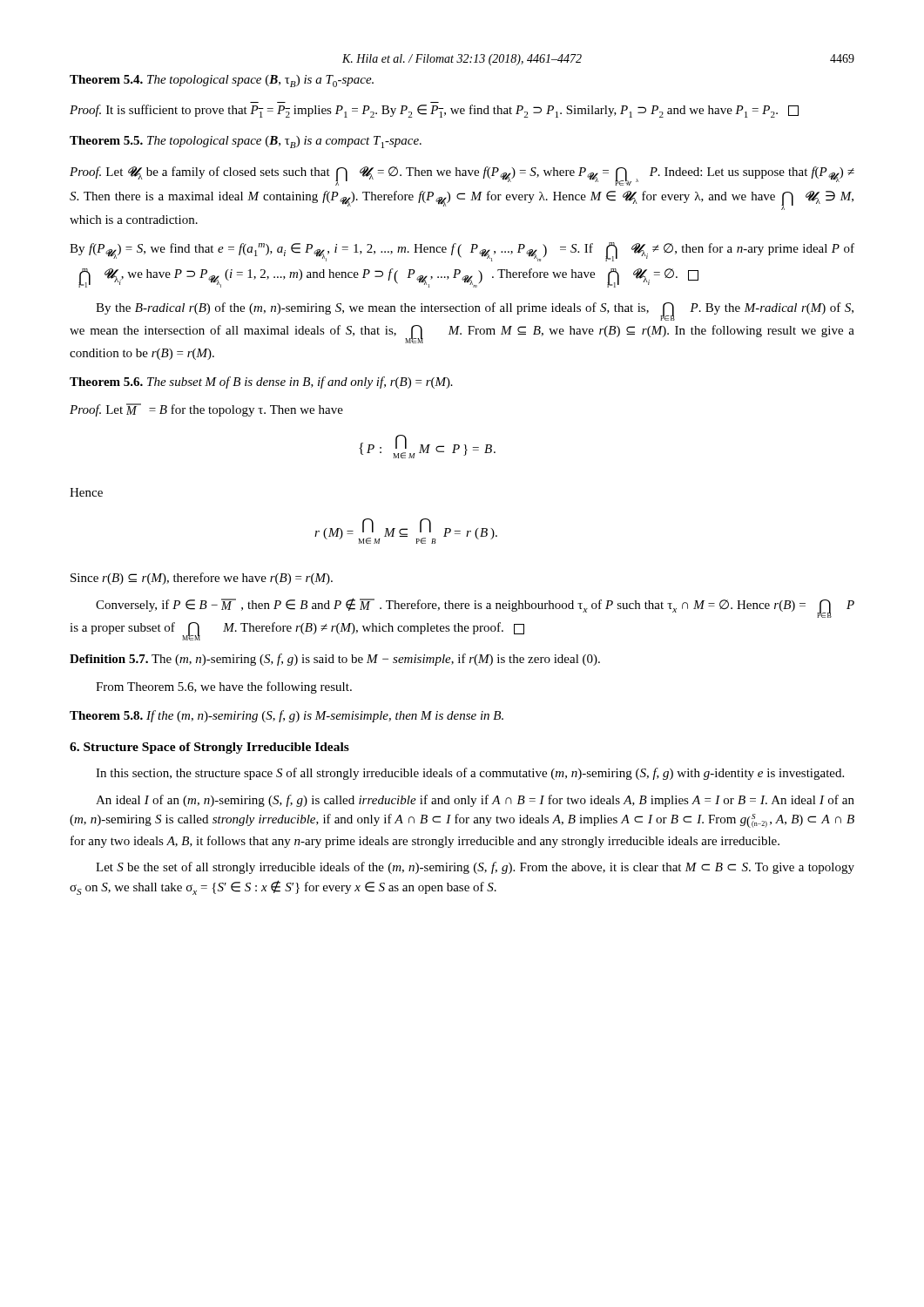The image size is (924, 1307).
Task: Find the element starting "Proof. Let 𝒰λ be a family of closed"
Action: click(462, 176)
